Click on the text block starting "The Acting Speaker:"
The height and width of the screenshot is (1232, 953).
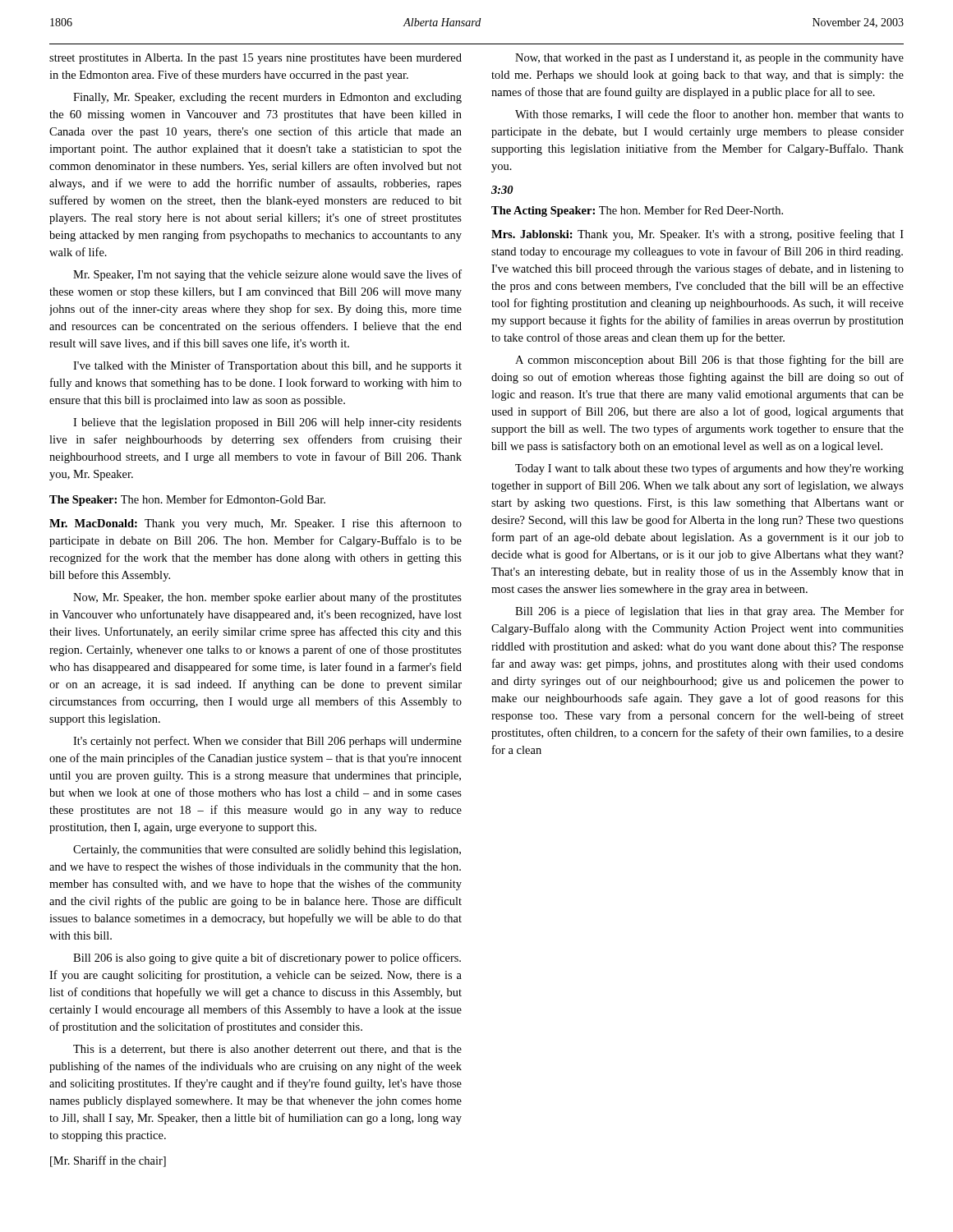(x=698, y=211)
